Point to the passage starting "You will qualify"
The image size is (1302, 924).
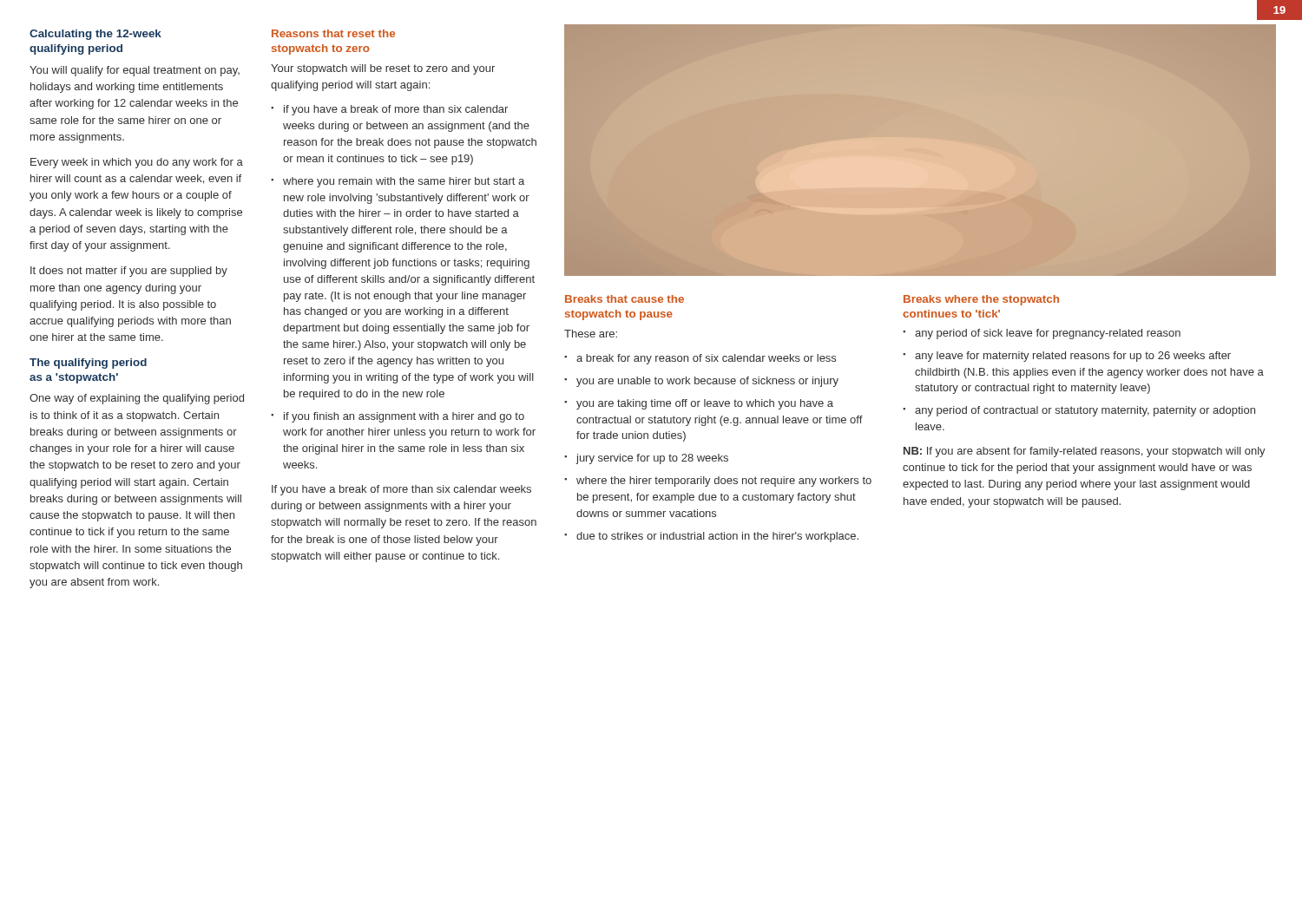(x=135, y=103)
